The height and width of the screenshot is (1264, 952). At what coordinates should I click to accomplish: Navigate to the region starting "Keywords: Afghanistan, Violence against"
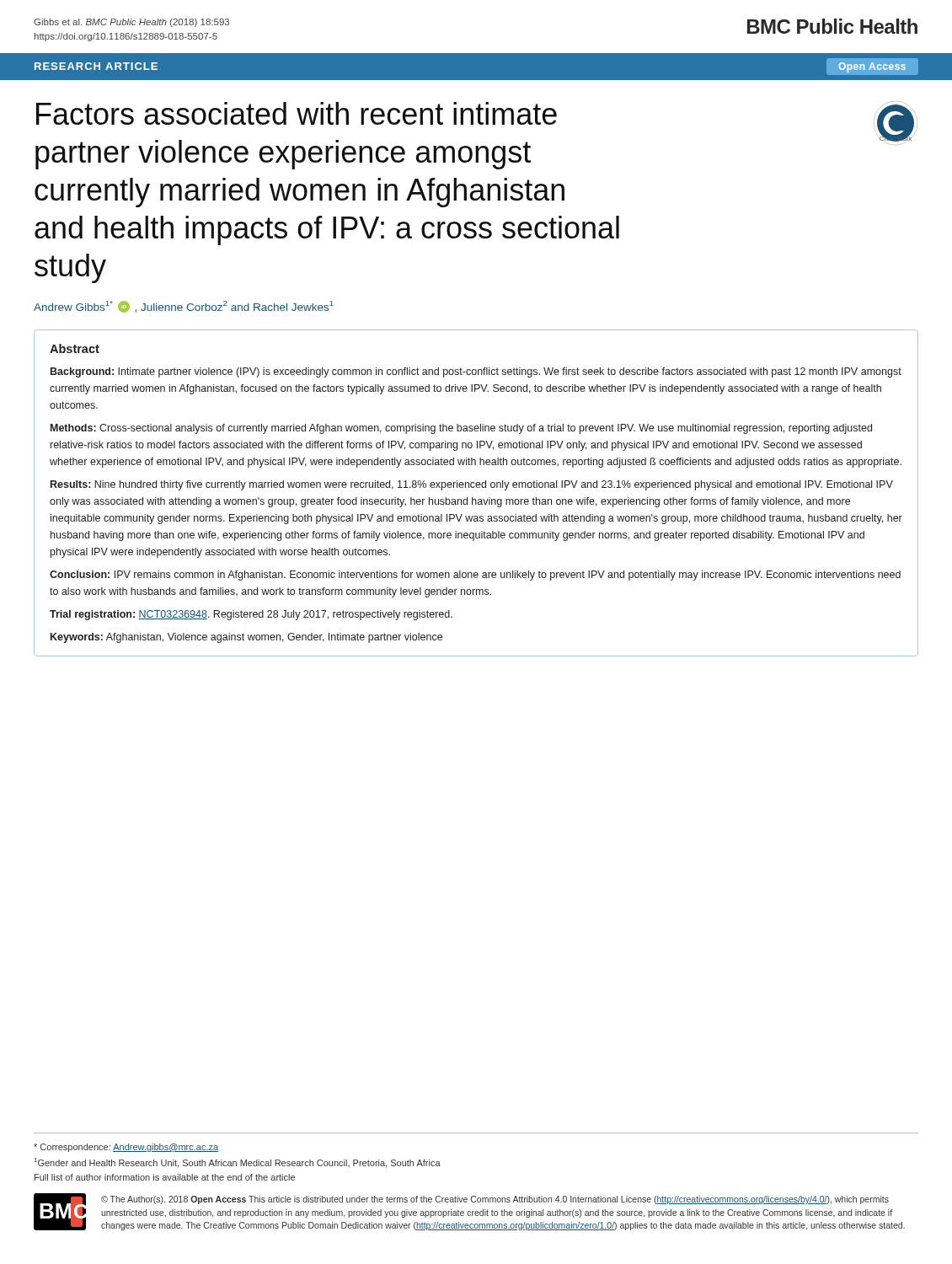[246, 637]
